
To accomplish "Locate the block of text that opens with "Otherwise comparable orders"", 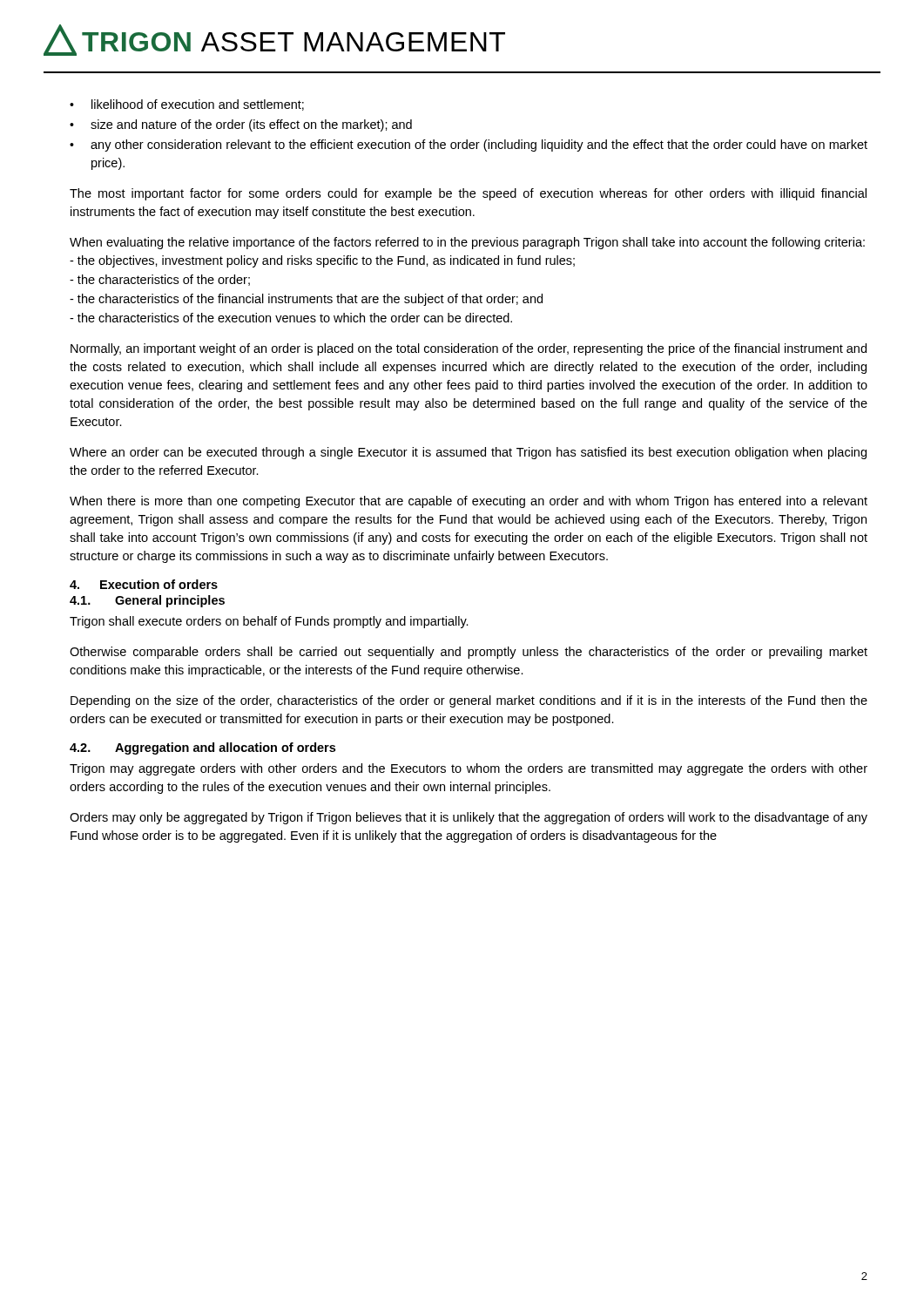I will point(469,661).
